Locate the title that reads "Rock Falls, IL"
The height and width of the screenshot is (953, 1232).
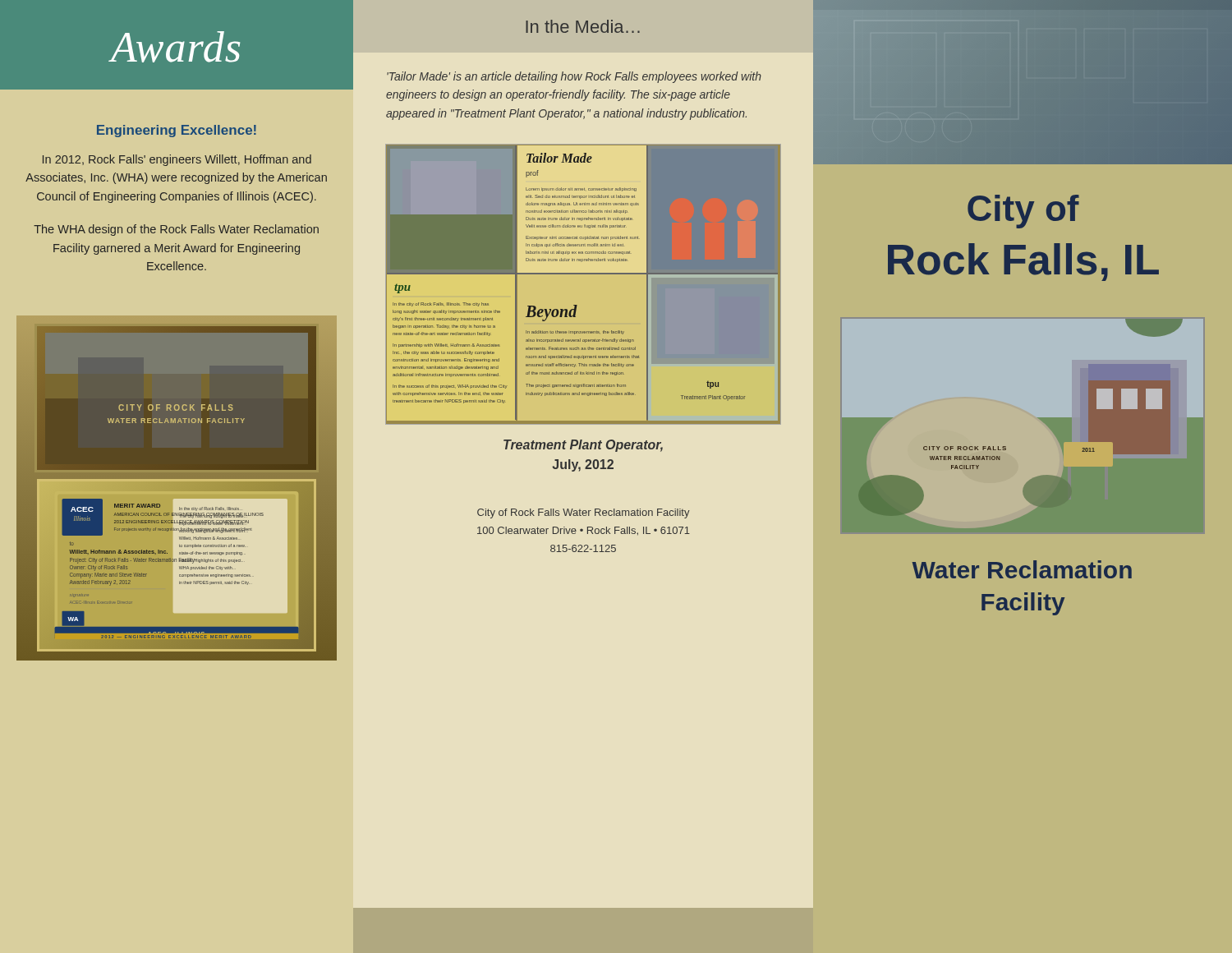pos(1023,260)
